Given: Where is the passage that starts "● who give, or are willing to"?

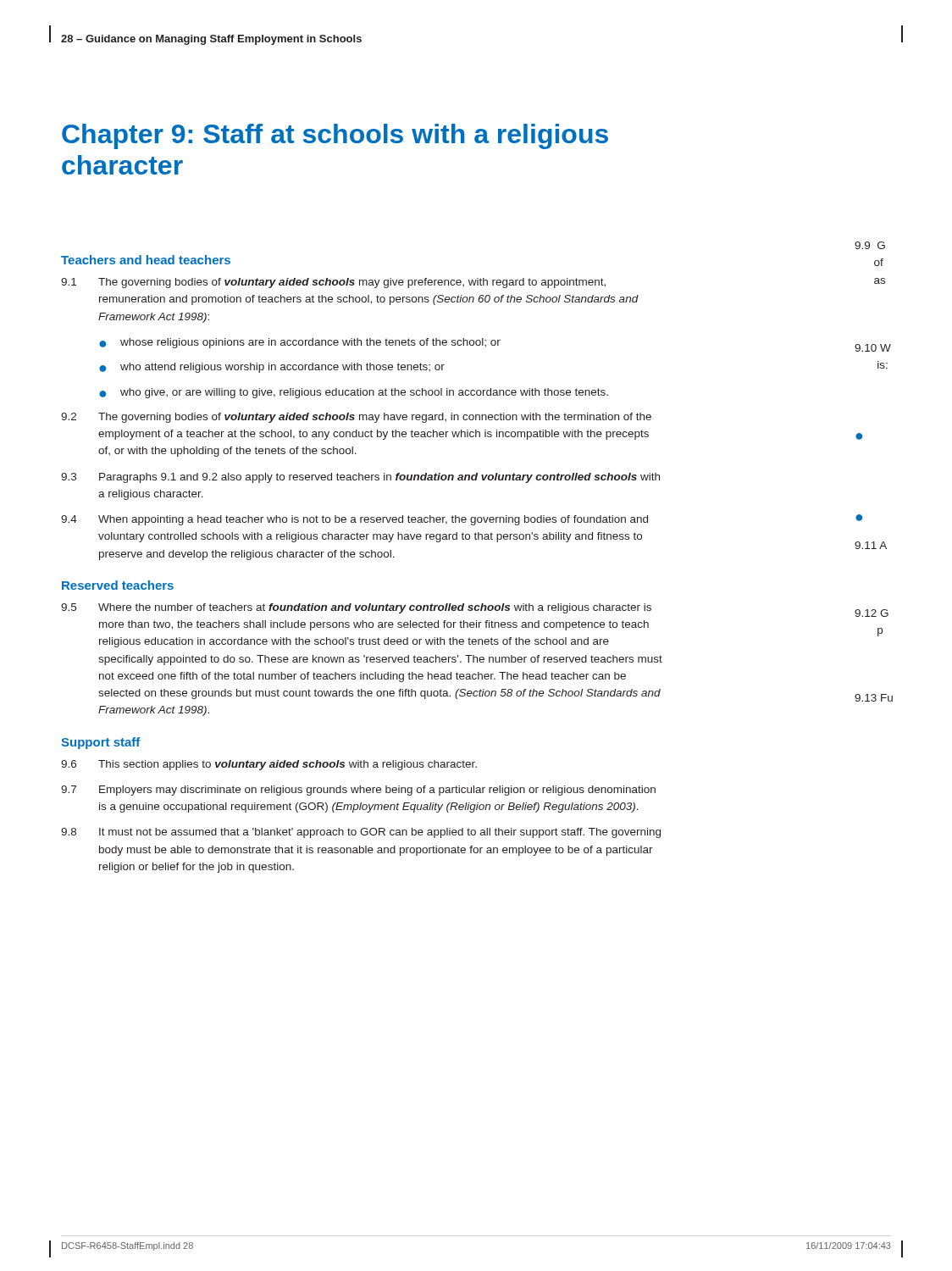Looking at the screenshot, I should click(354, 393).
